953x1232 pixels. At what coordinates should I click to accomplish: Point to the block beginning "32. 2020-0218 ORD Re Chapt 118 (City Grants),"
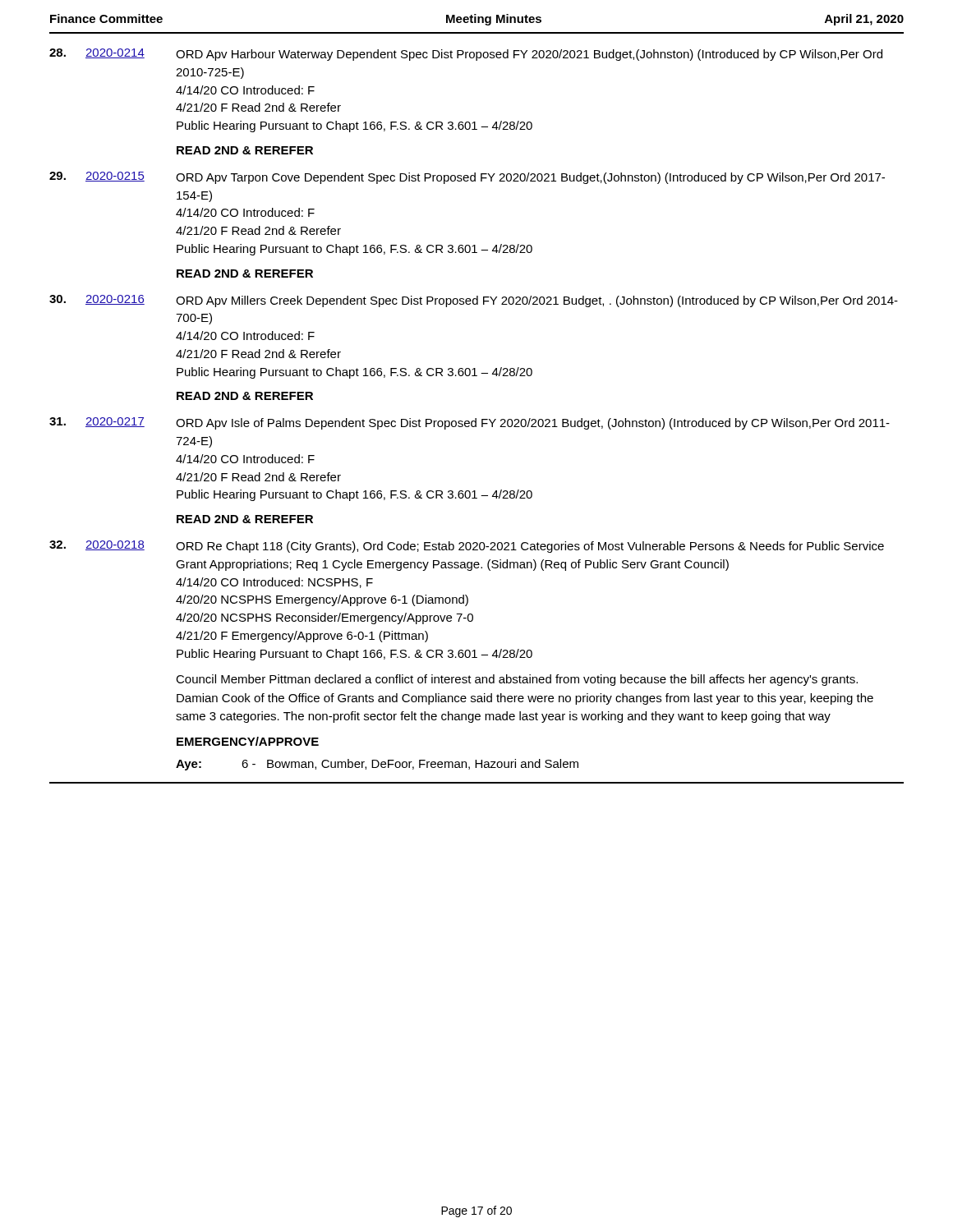pos(476,600)
